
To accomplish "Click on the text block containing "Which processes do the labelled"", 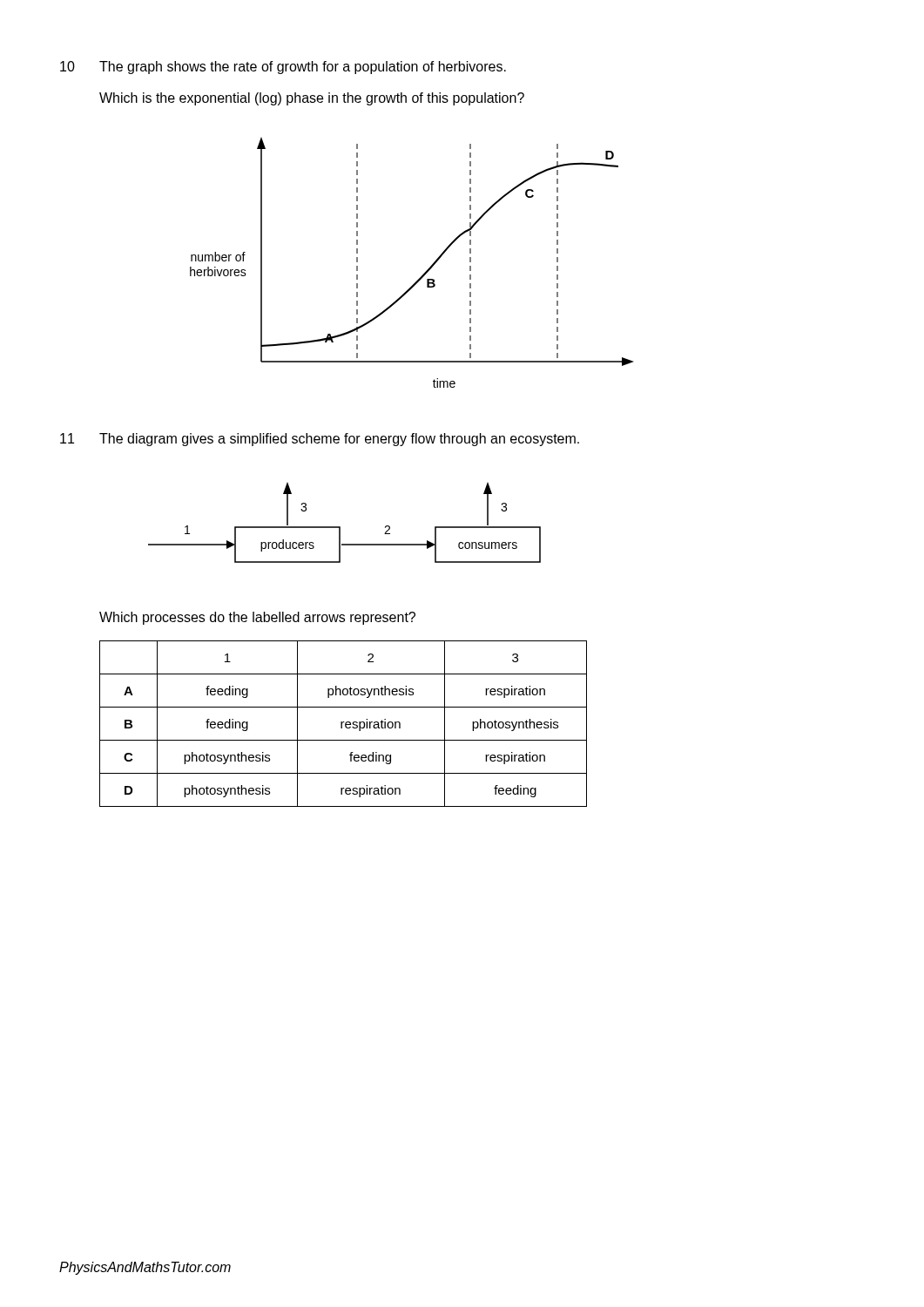I will [258, 617].
